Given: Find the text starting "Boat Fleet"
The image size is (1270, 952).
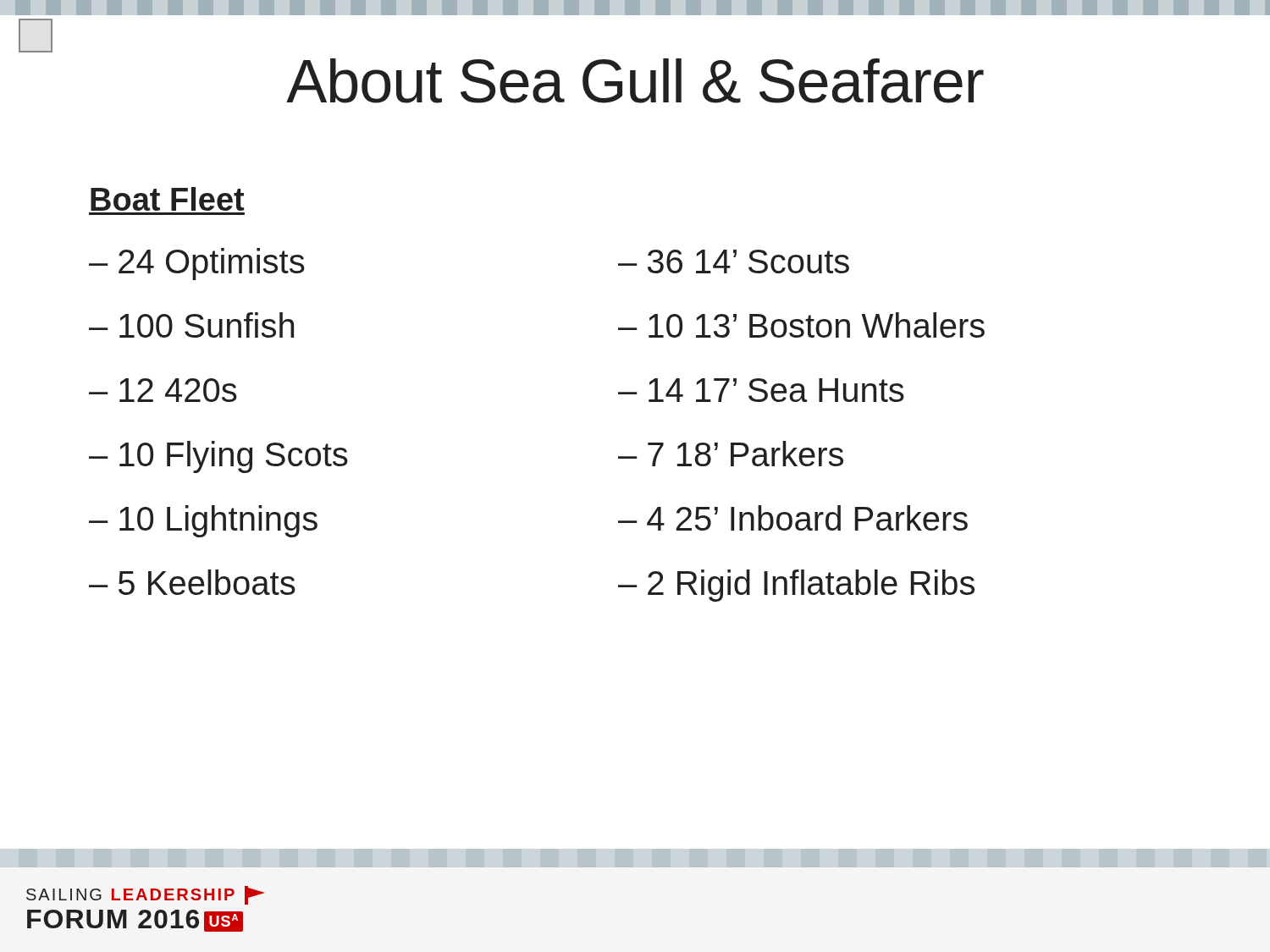Looking at the screenshot, I should tap(167, 200).
